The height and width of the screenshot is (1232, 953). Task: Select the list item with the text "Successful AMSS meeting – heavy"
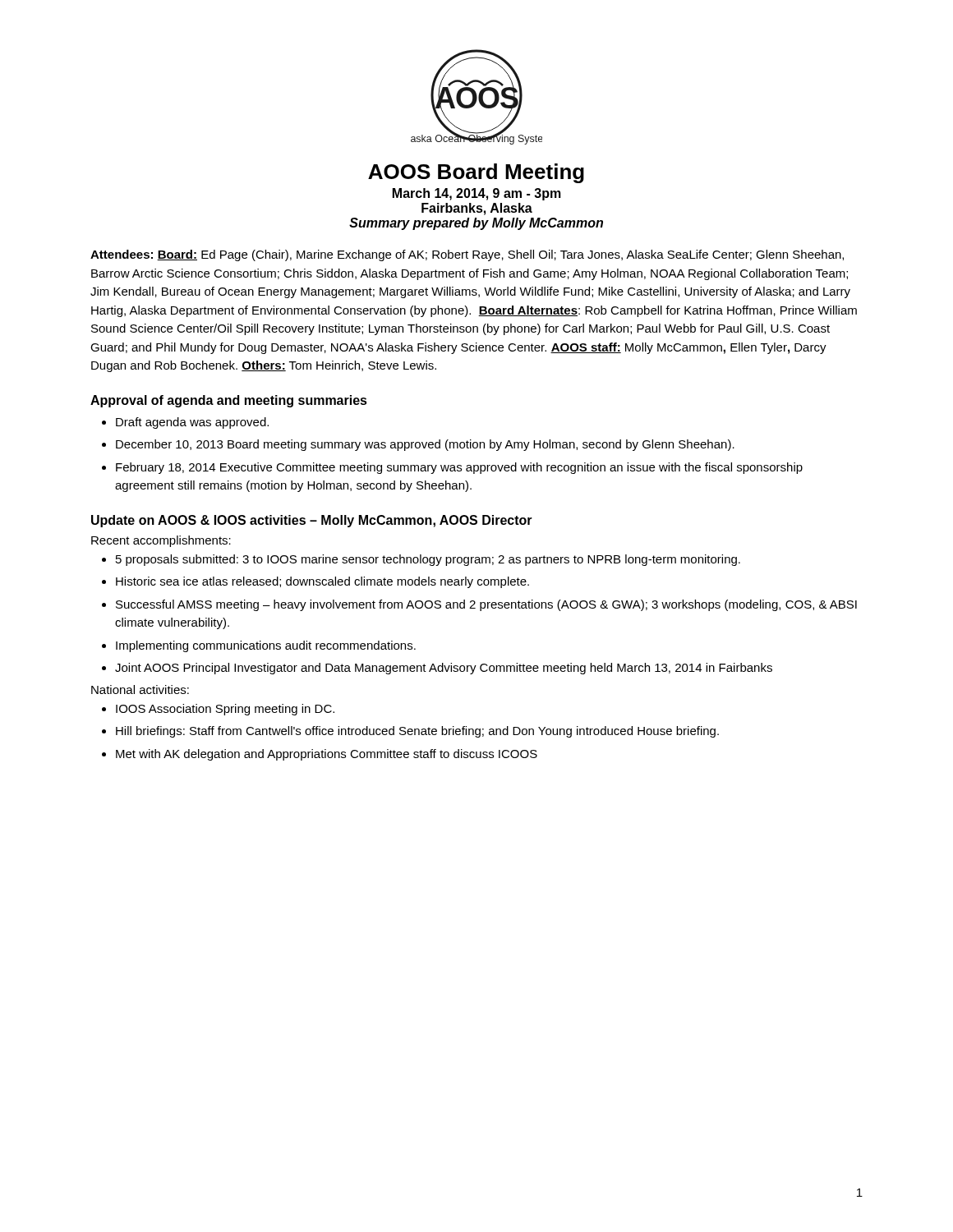tap(486, 613)
